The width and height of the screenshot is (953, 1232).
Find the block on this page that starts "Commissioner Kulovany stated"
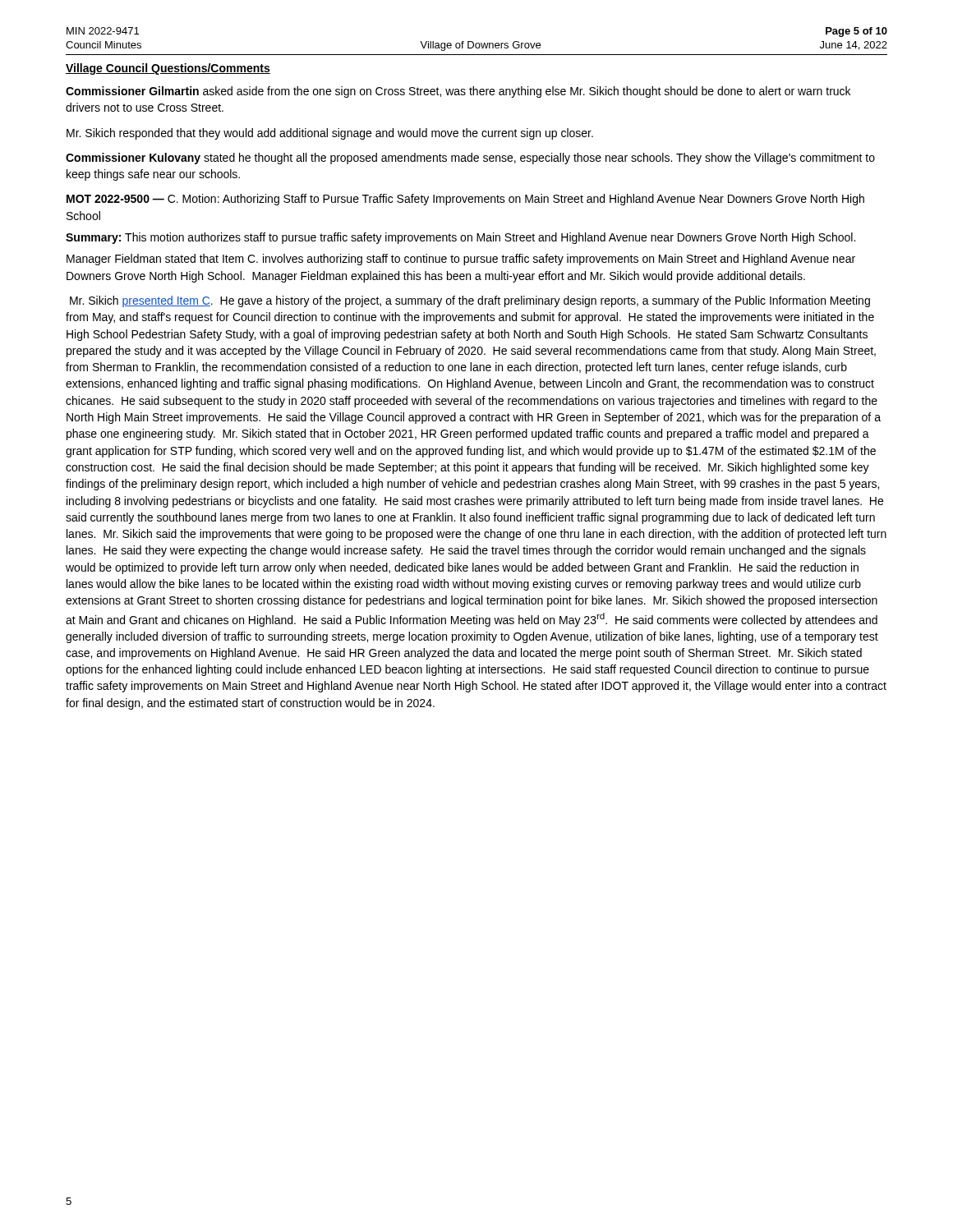[x=470, y=166]
